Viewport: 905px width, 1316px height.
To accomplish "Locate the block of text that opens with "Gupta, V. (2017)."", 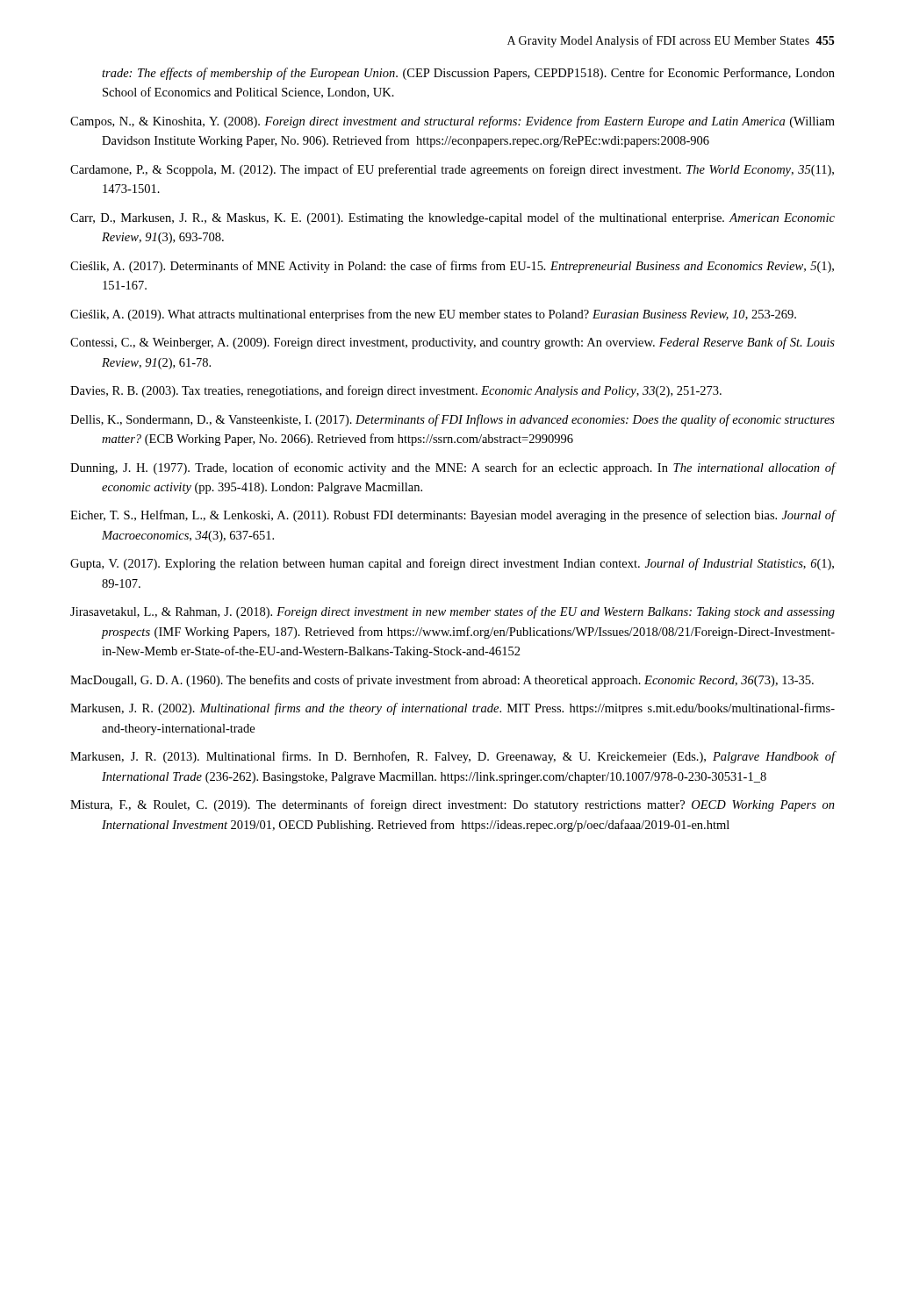I will pyautogui.click(x=452, y=573).
